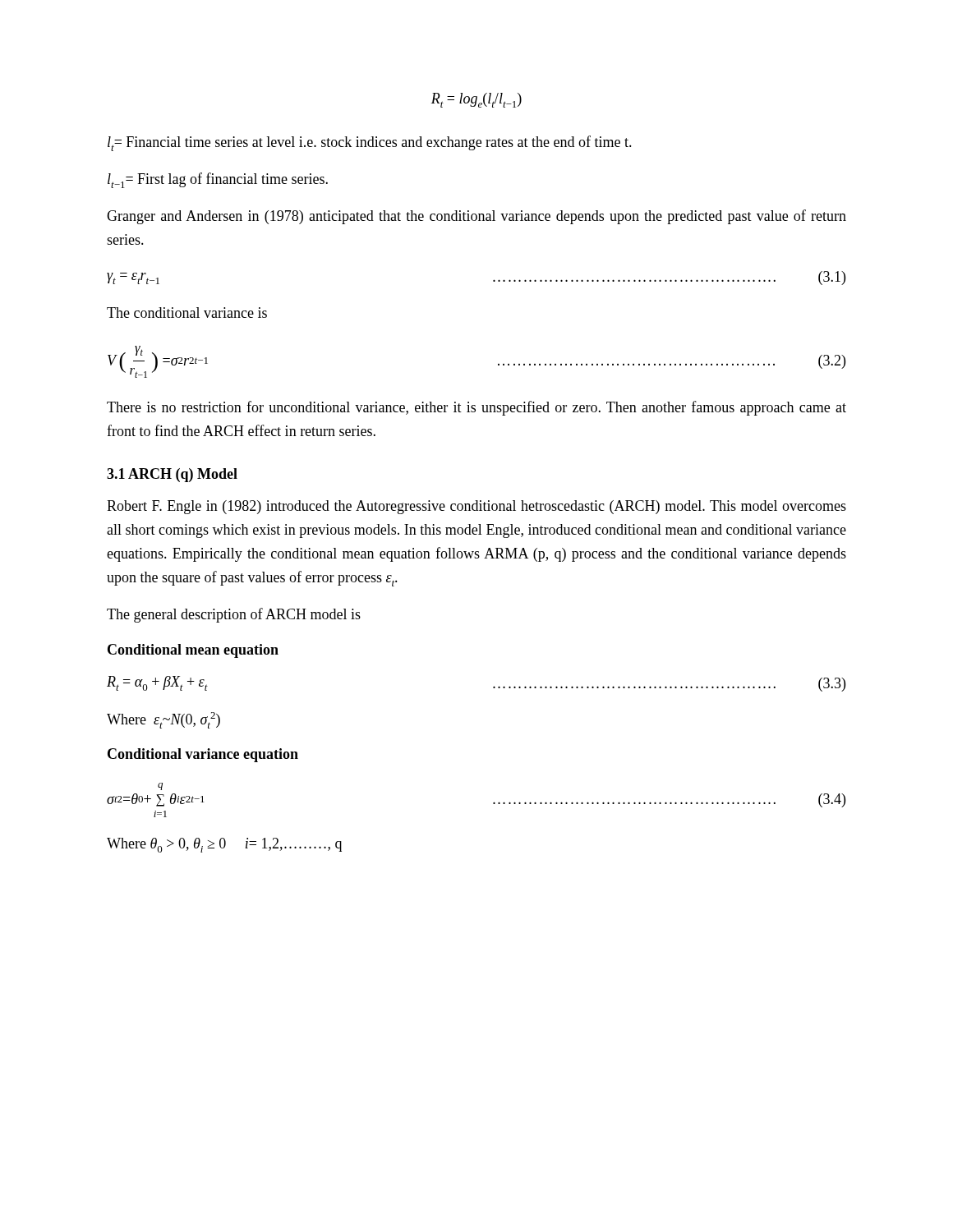
Task: Find the block starting "Granger and Andersen"
Action: [476, 228]
